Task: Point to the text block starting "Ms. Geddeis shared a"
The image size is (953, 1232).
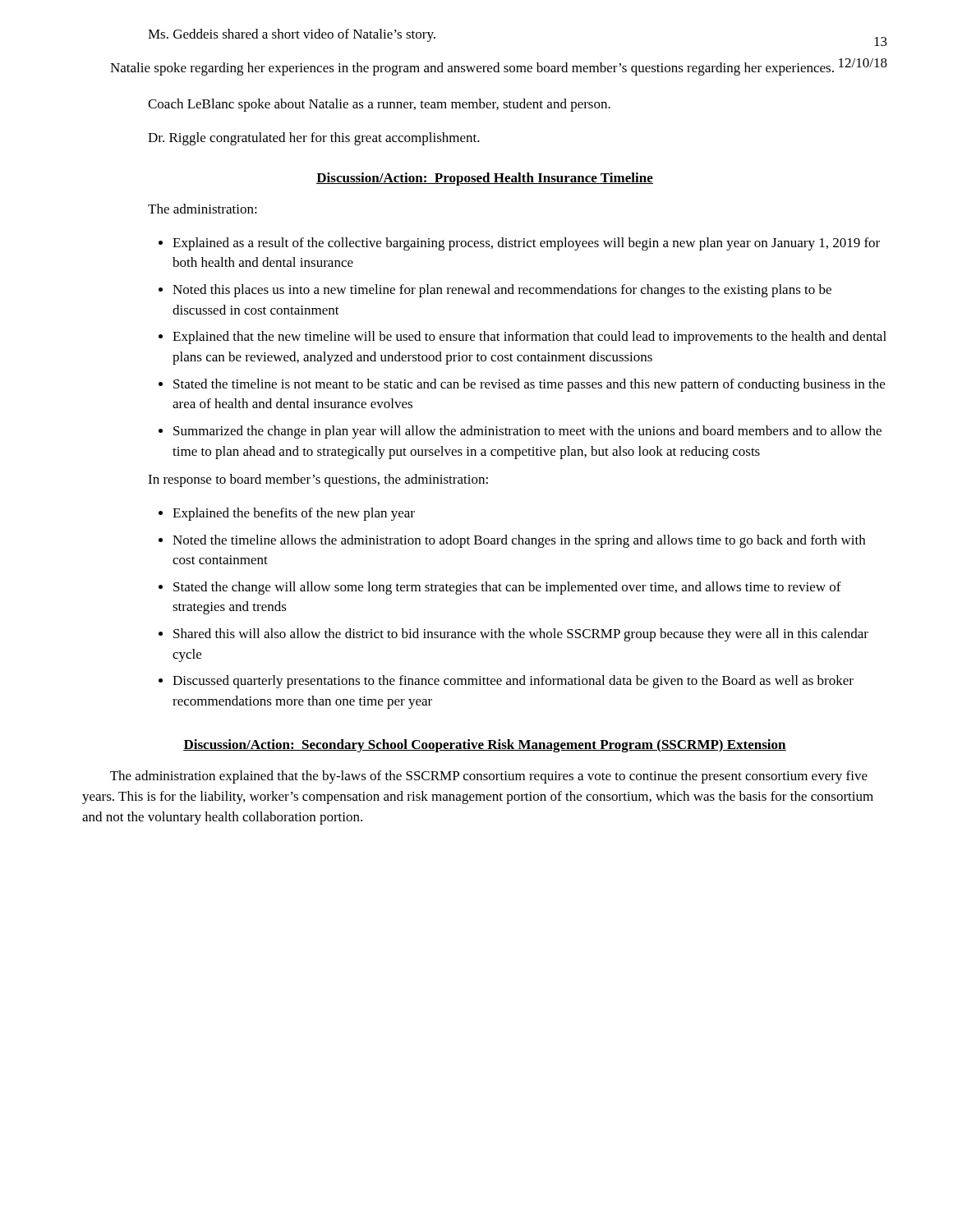Action: (292, 34)
